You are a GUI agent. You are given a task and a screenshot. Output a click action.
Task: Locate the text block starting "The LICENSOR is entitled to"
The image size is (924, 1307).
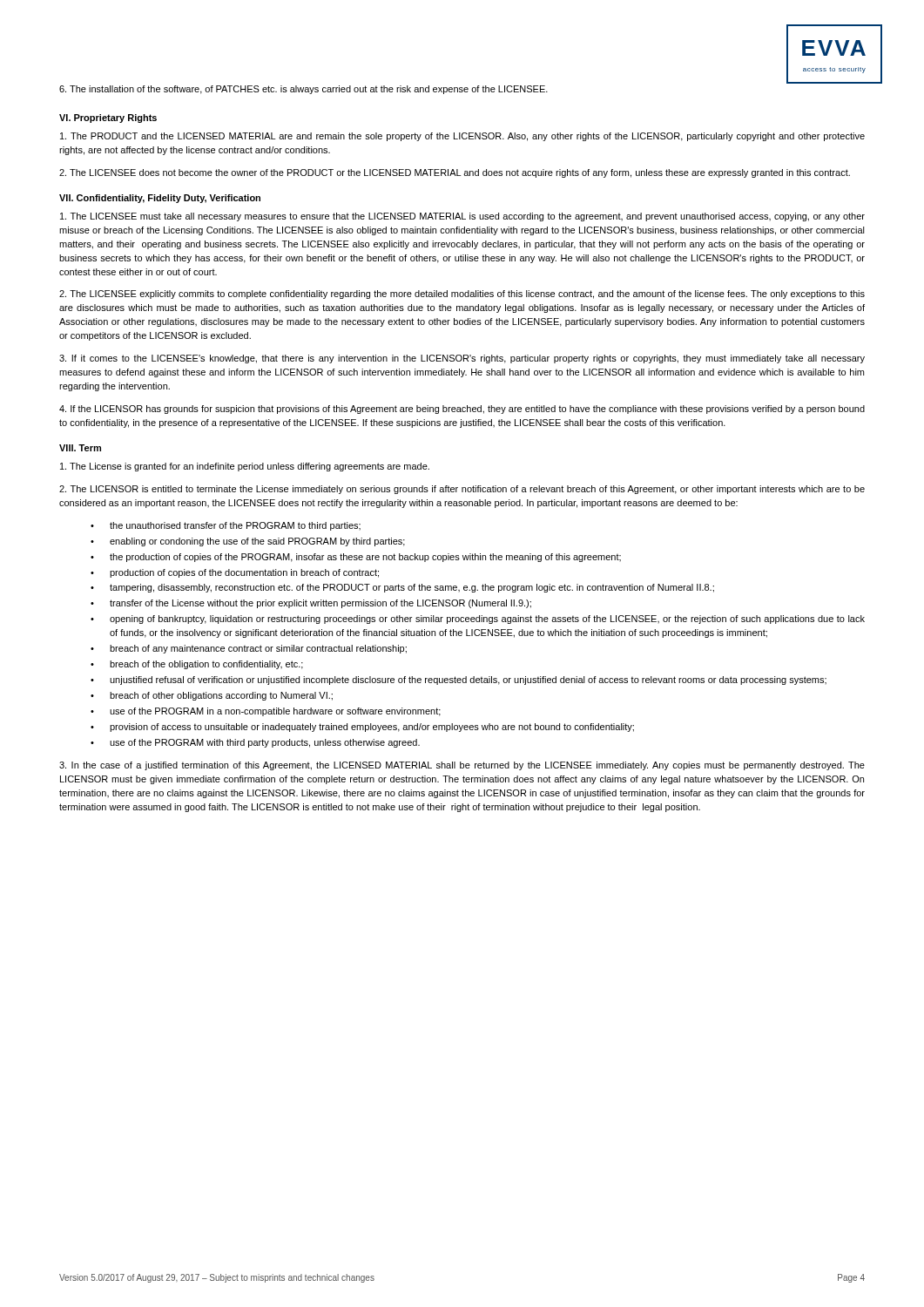pyautogui.click(x=462, y=496)
